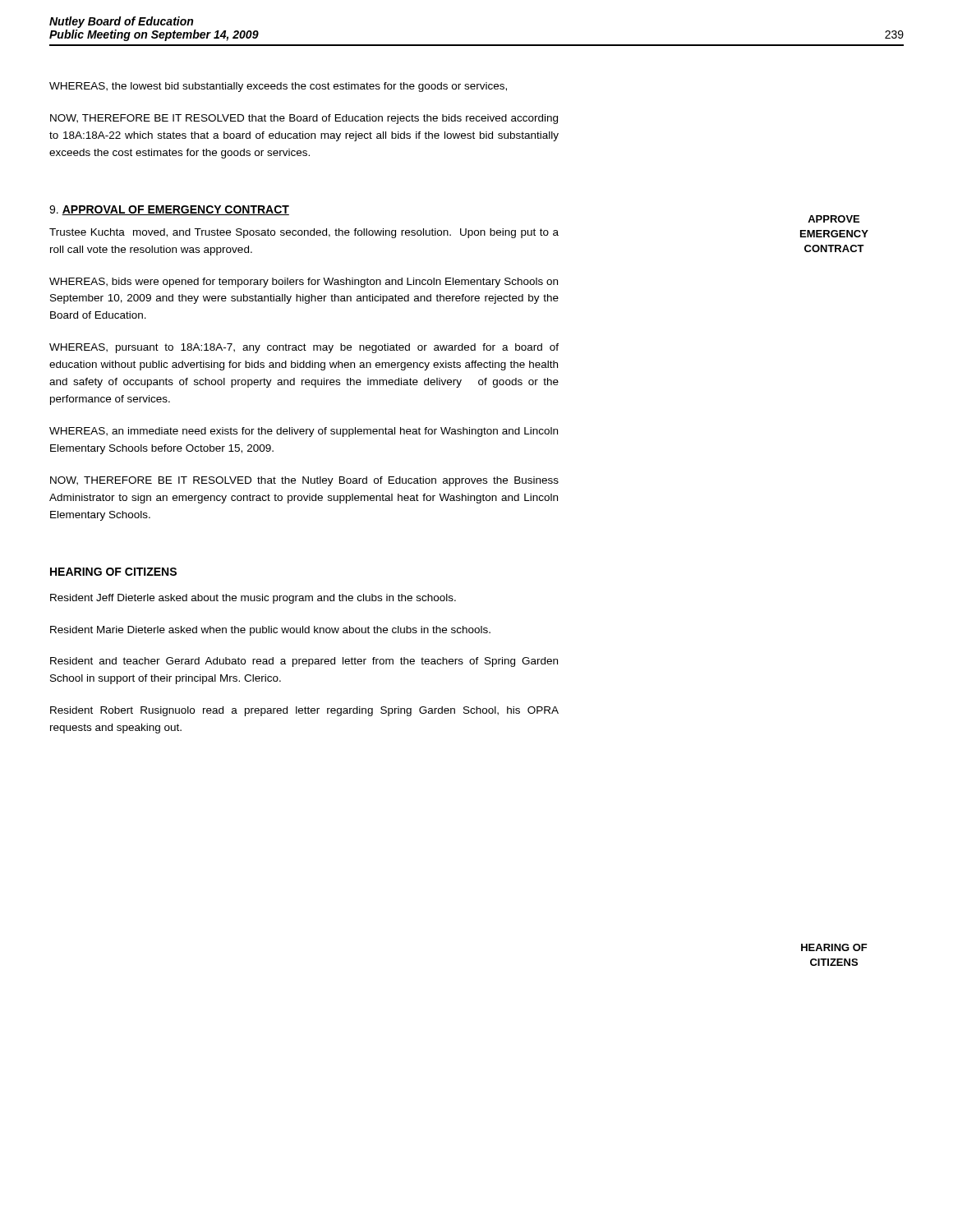Point to the text starting "Resident Marie Dieterle asked when the"
This screenshot has height=1232, width=953.
[270, 629]
